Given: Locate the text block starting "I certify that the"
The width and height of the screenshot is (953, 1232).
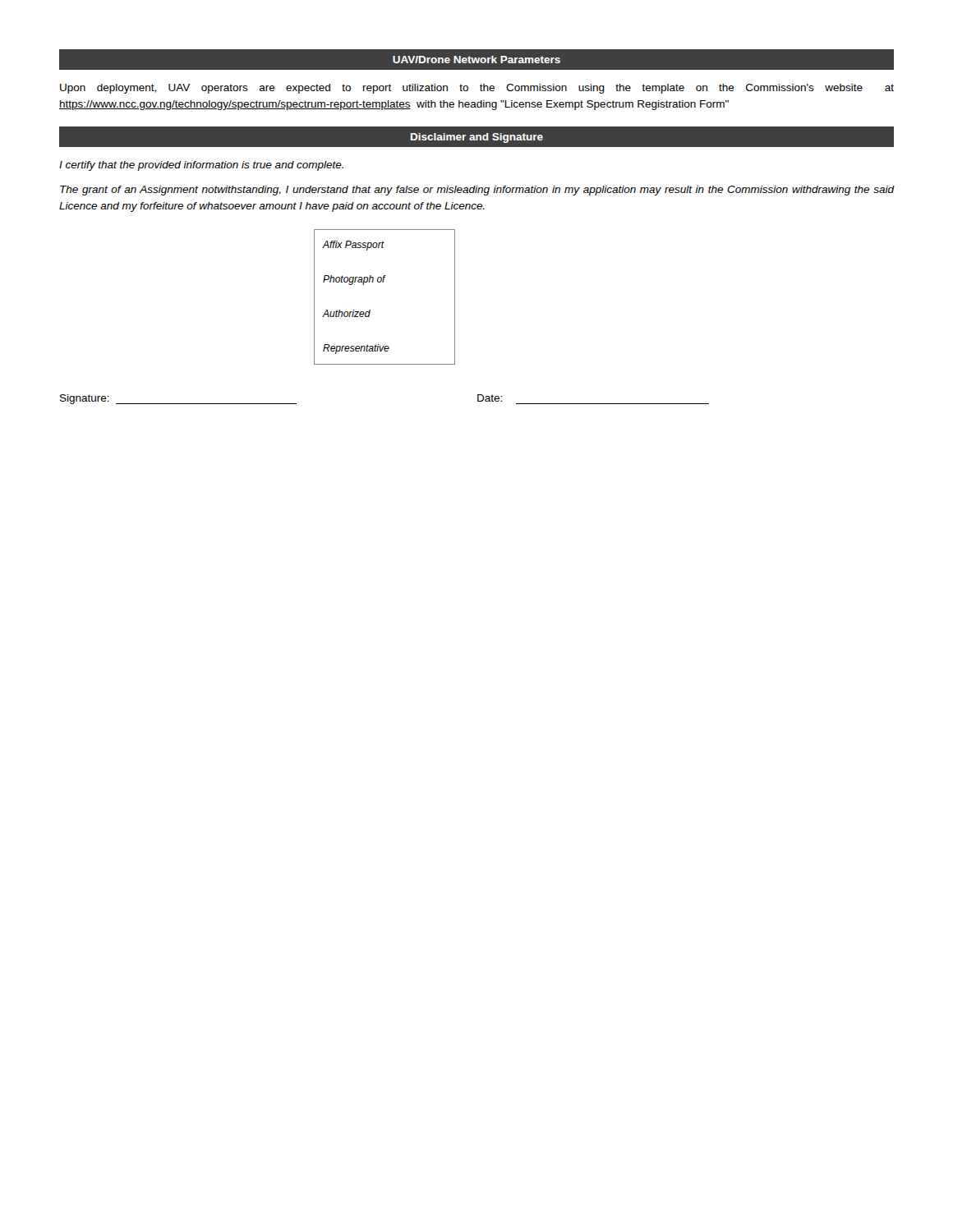Looking at the screenshot, I should tap(202, 164).
